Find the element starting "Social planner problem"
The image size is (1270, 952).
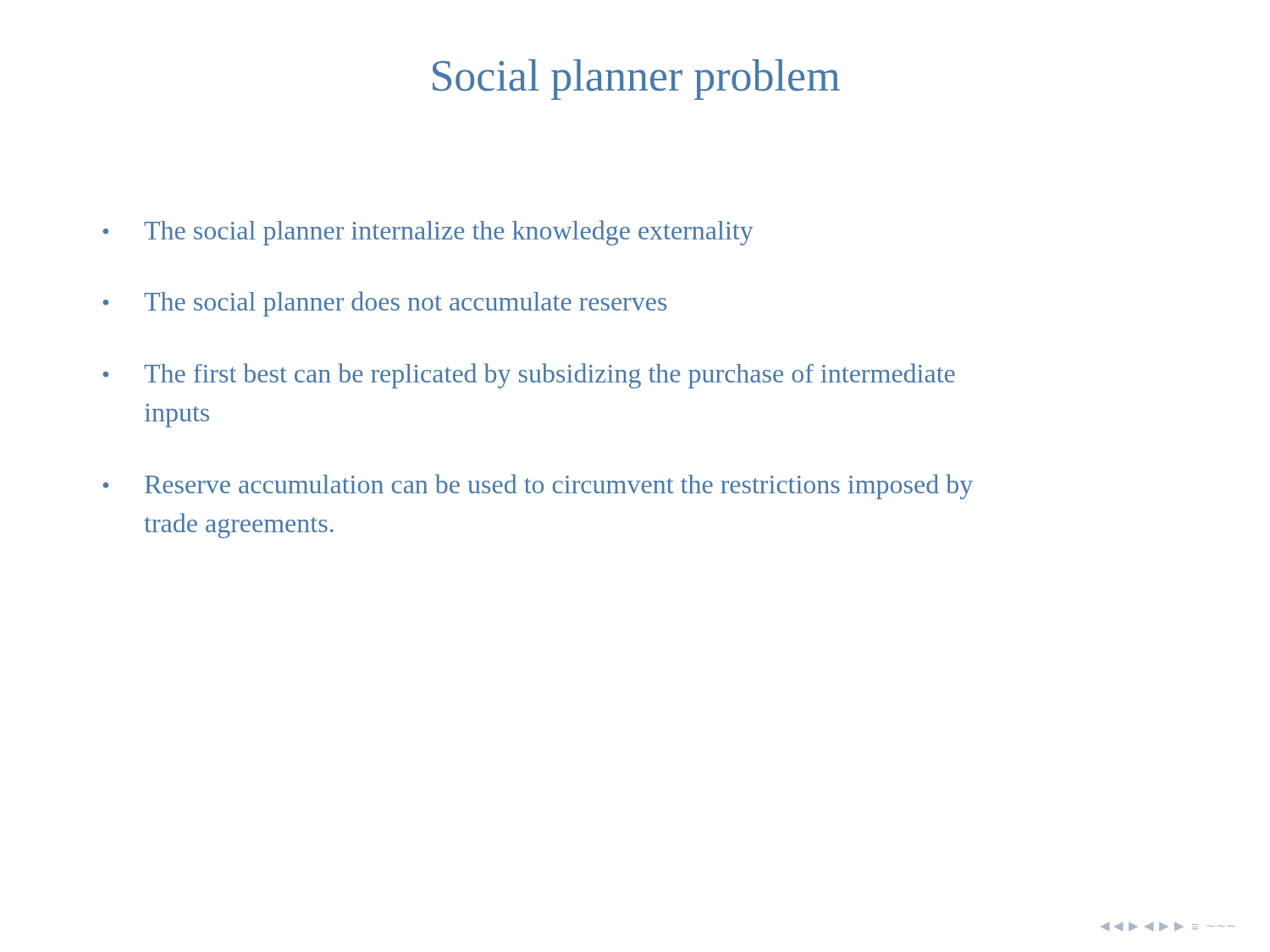(635, 76)
